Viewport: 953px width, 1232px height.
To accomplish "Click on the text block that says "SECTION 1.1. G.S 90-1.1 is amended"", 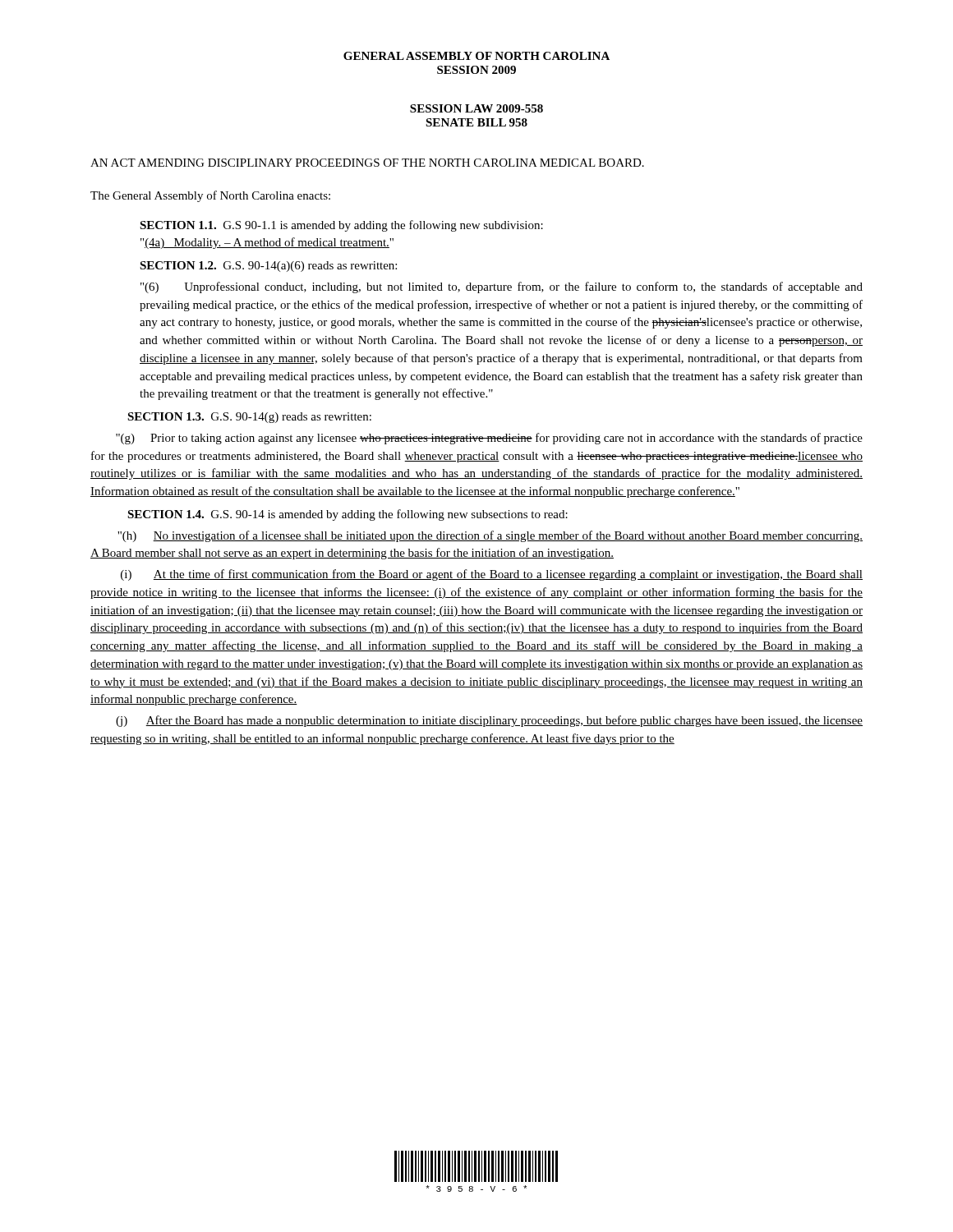I will [x=342, y=234].
